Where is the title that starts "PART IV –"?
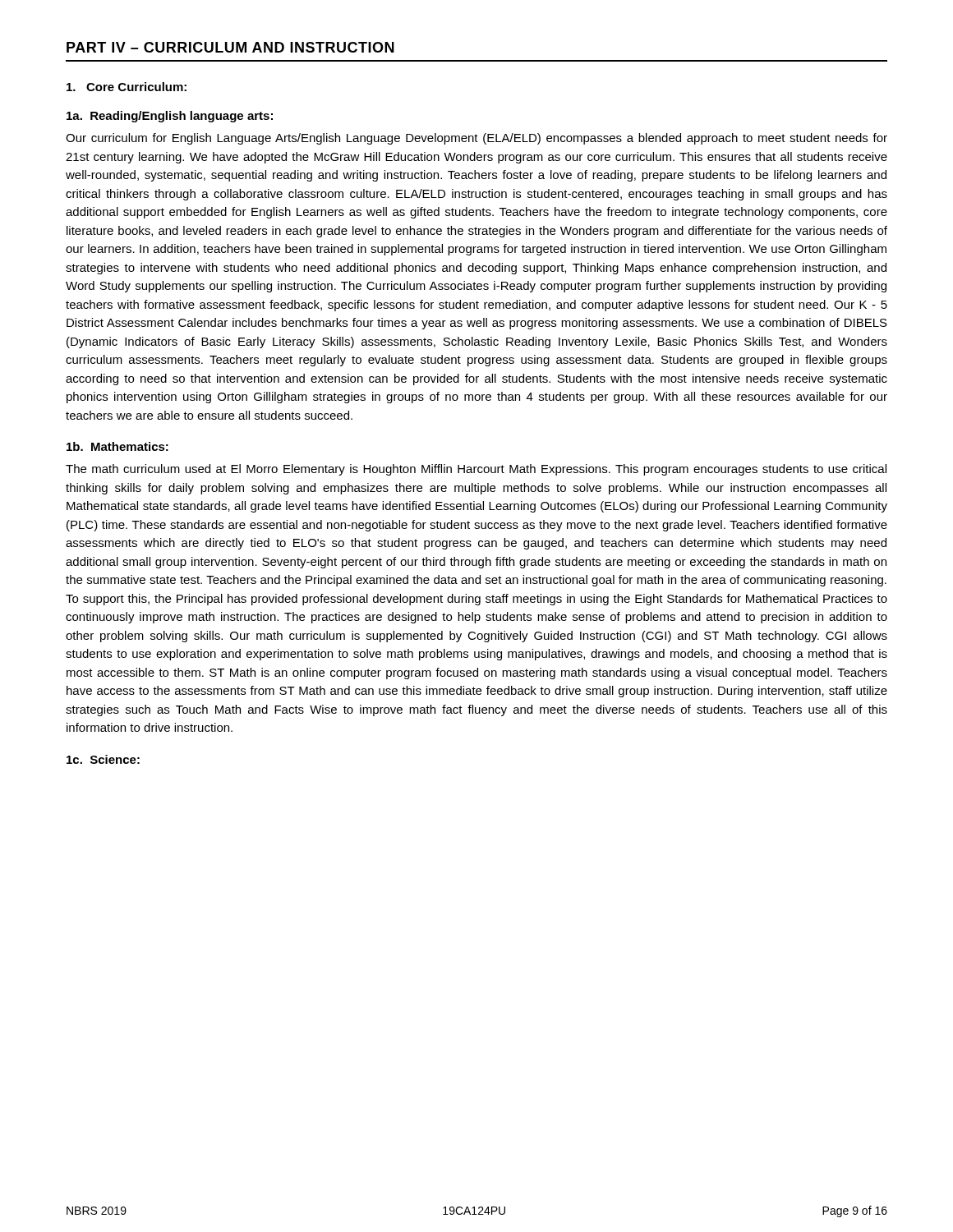This screenshot has height=1232, width=953. tap(230, 48)
